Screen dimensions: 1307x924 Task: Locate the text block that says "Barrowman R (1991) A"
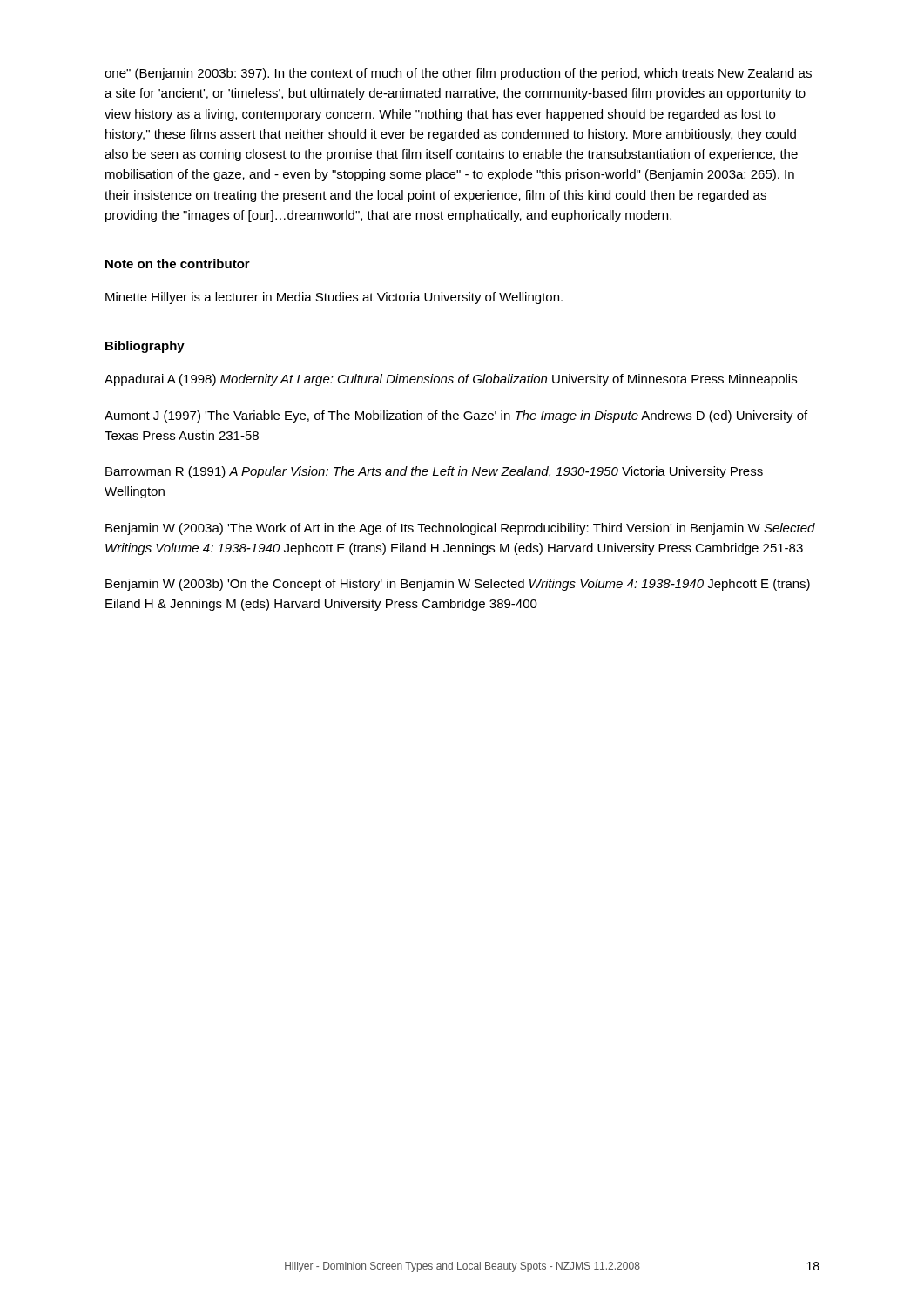pos(434,481)
